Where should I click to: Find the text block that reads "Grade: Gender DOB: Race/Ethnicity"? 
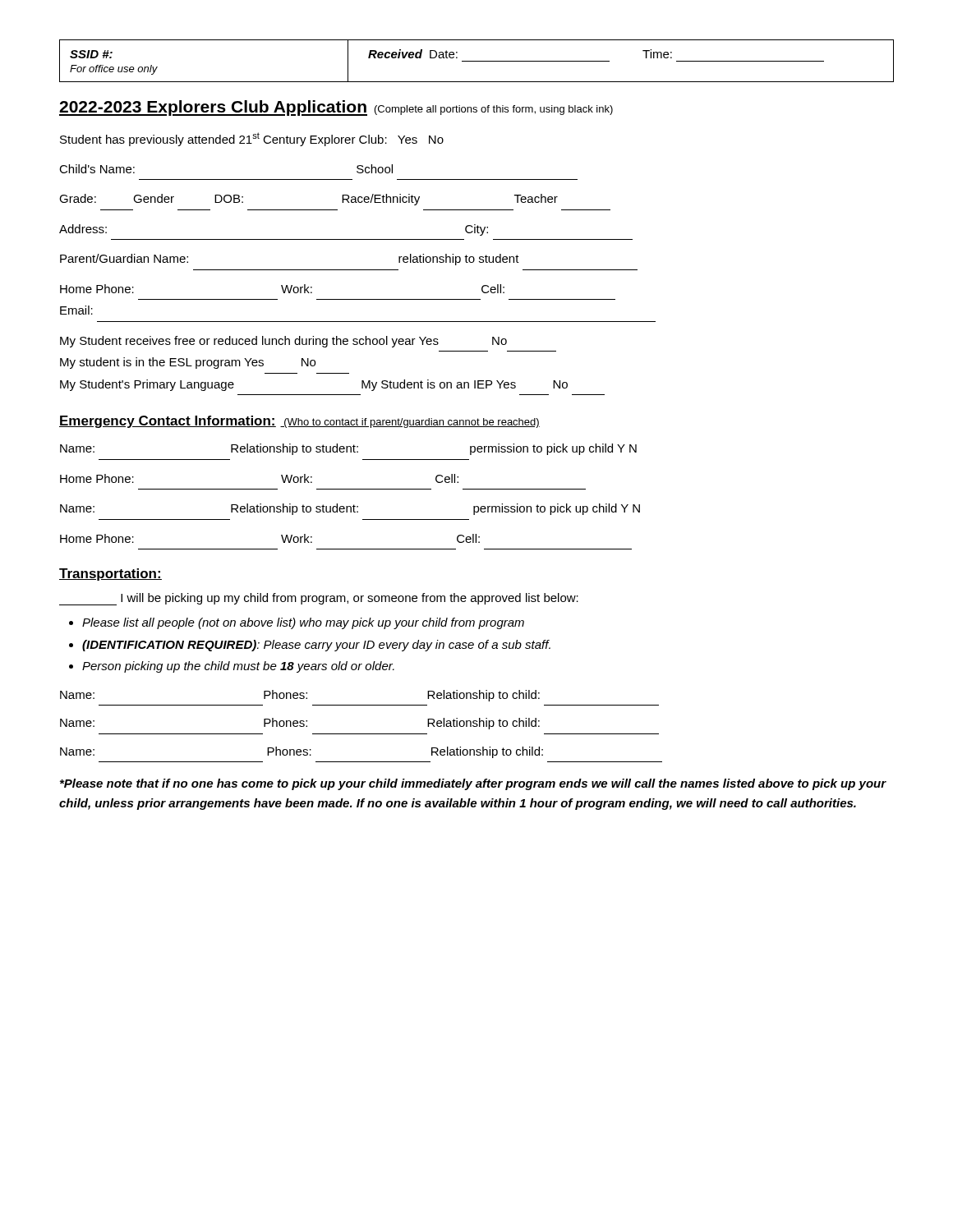coord(335,199)
